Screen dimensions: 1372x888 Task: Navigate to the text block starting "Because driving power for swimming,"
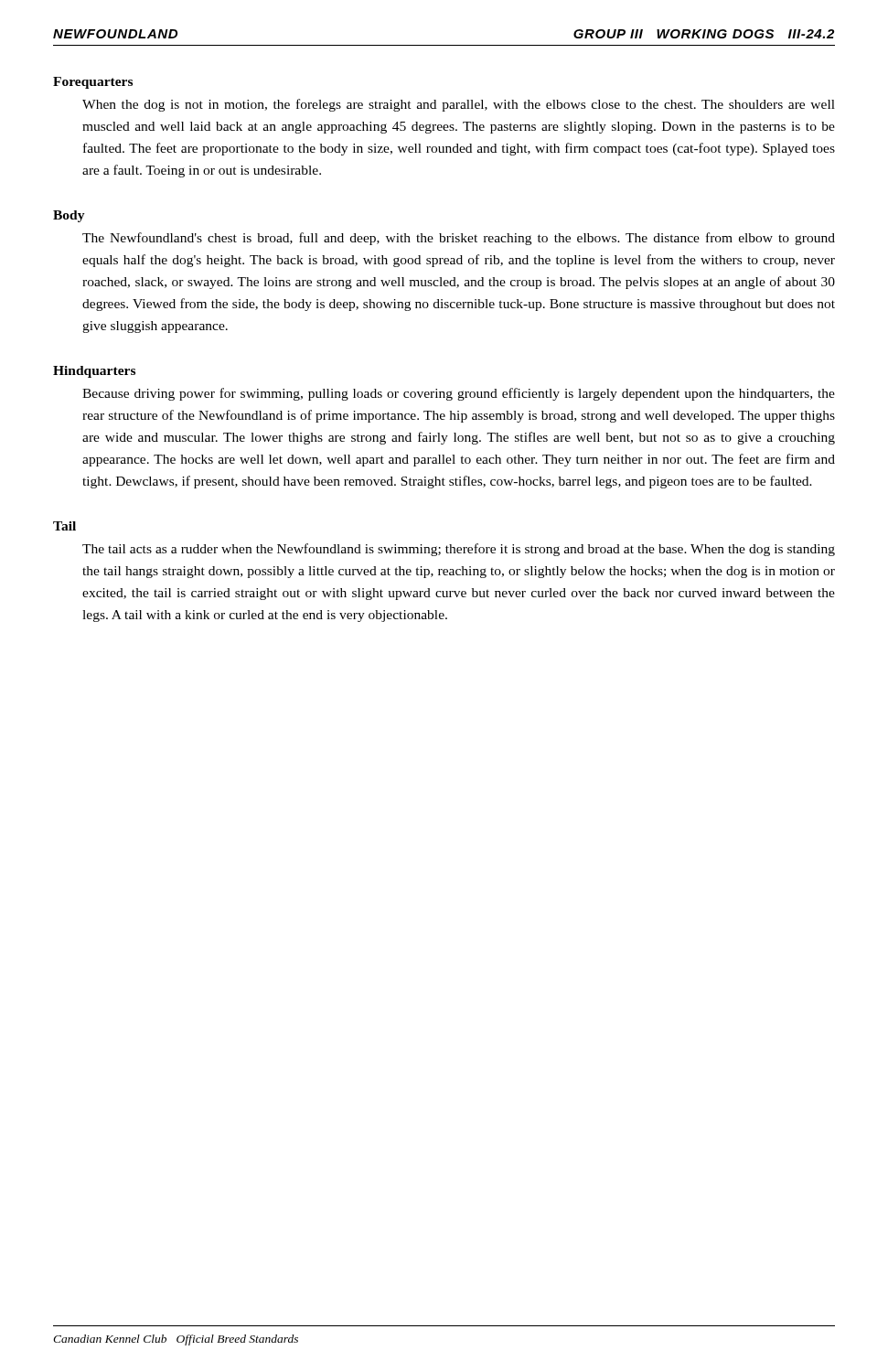[459, 437]
